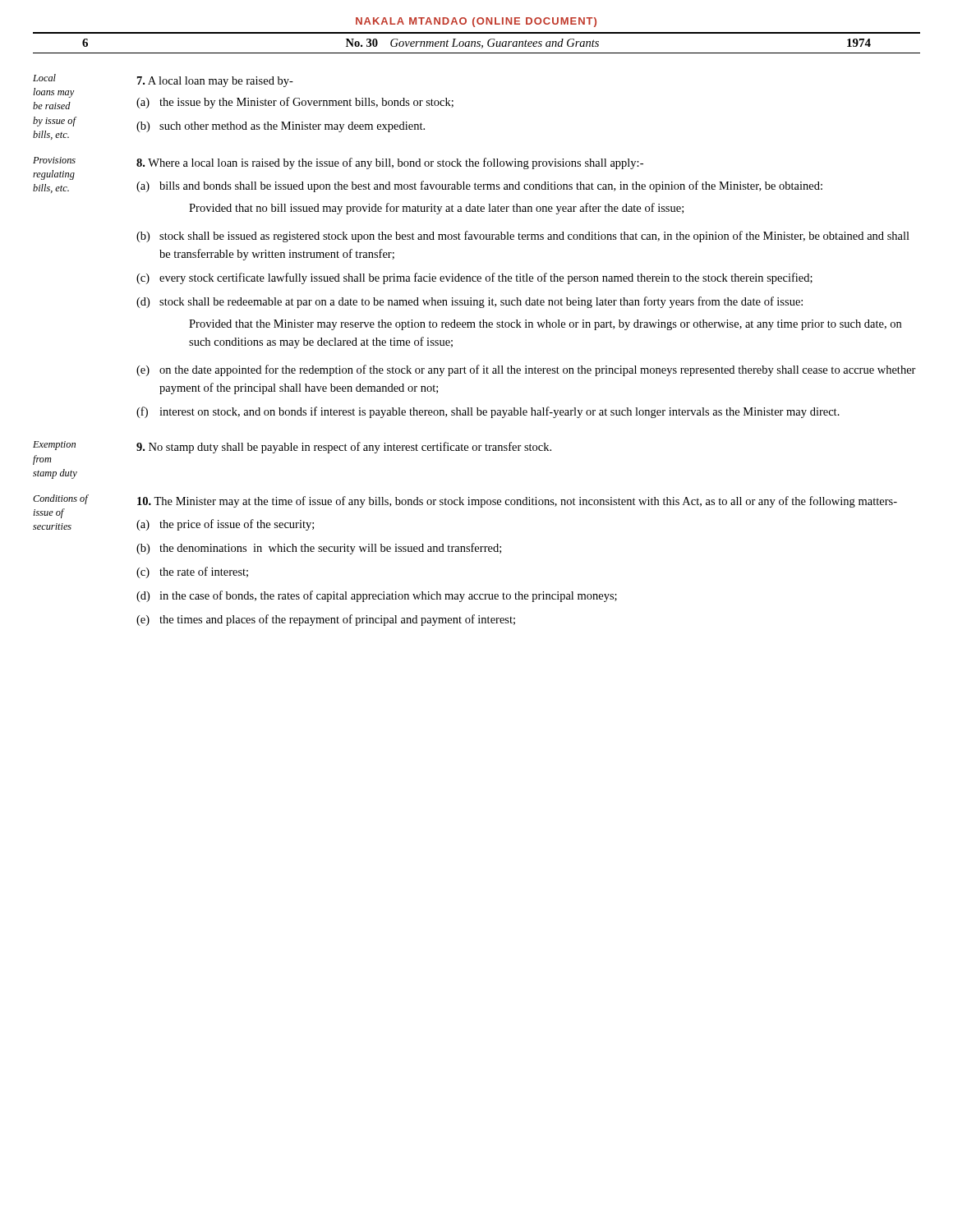
Task: Find "Provisionsregulatingbills, etc." on this page
Action: tap(54, 174)
